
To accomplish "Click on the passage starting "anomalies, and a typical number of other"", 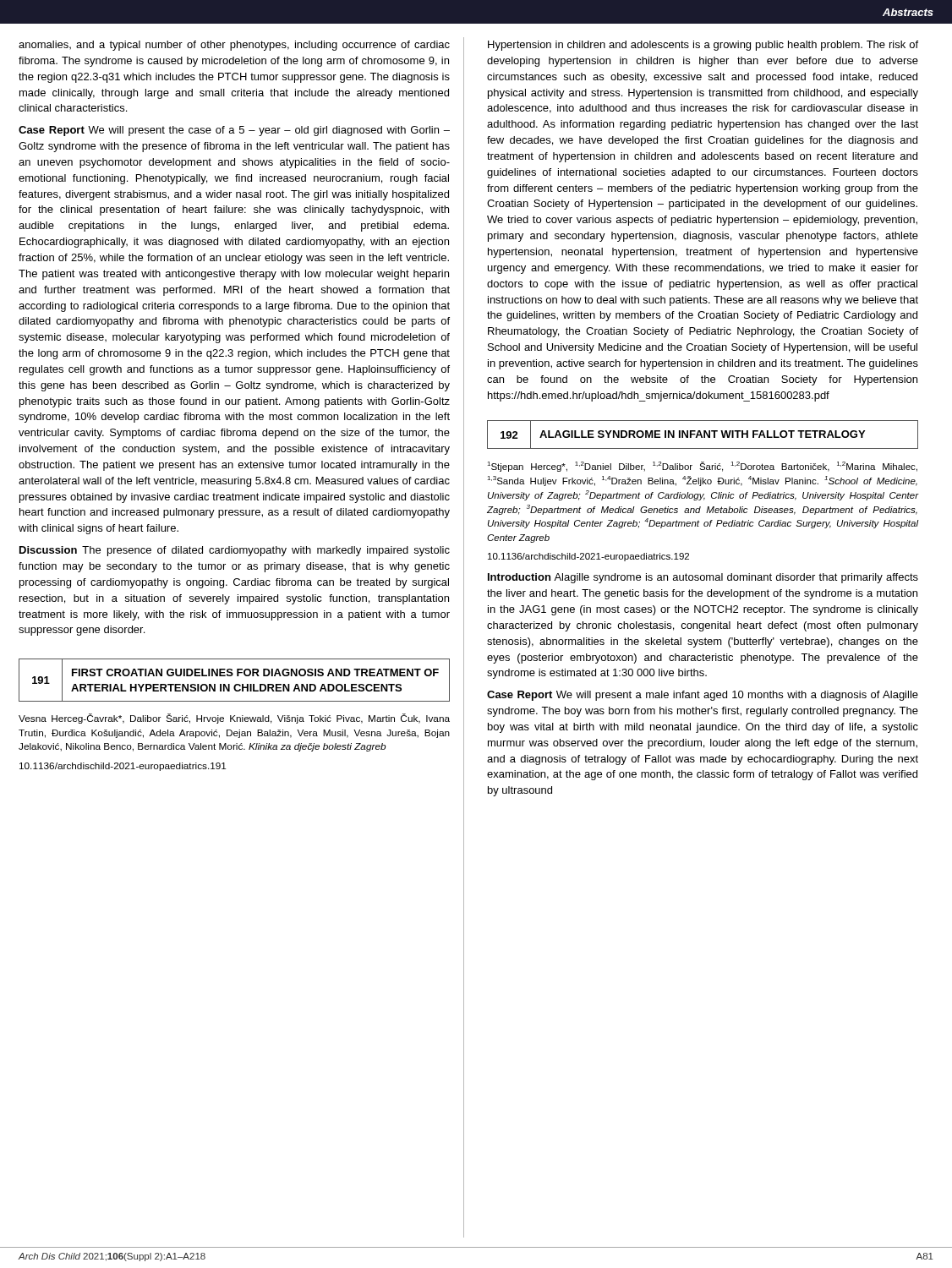I will (x=234, y=338).
